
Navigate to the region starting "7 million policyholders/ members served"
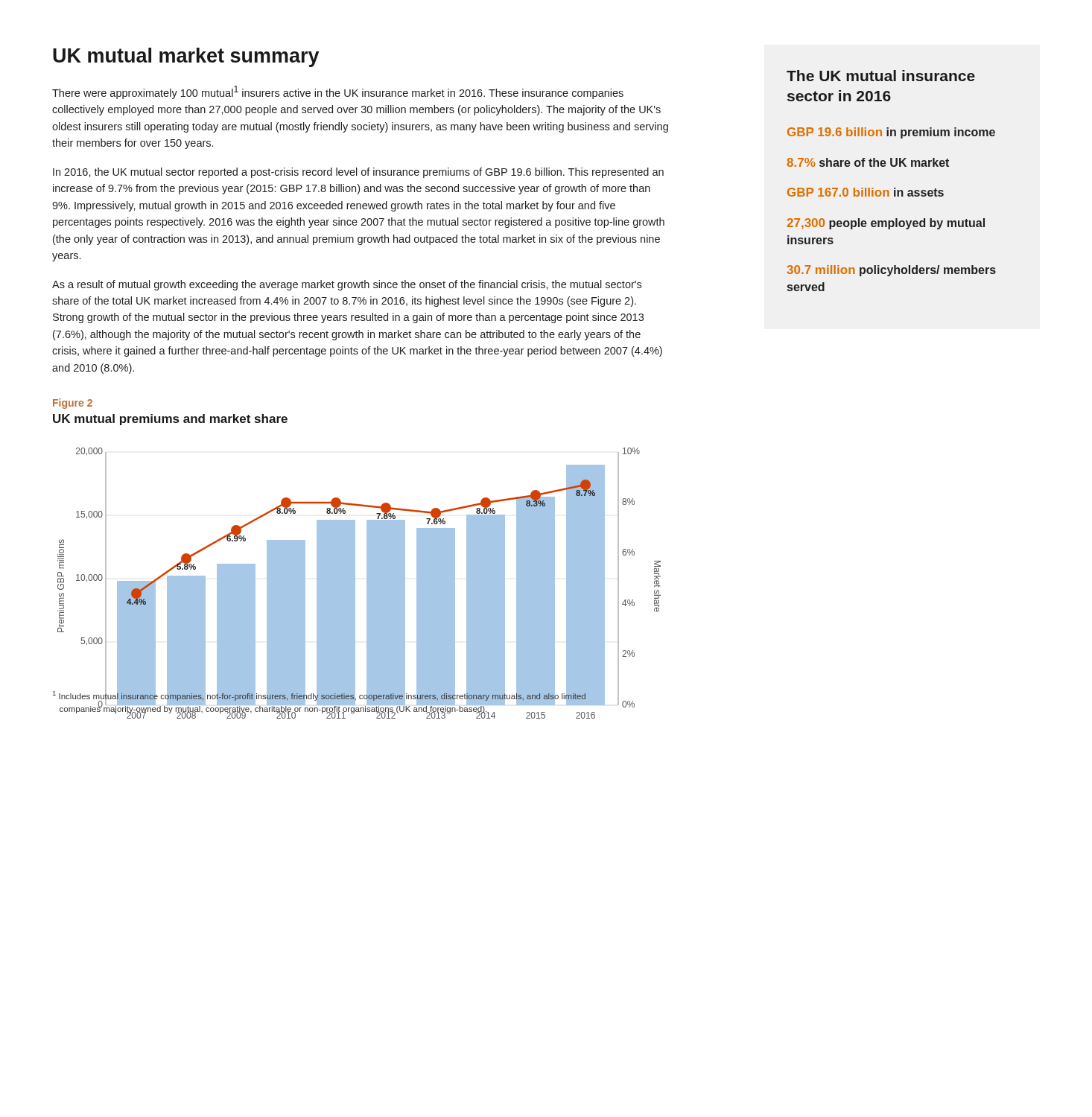coord(891,278)
